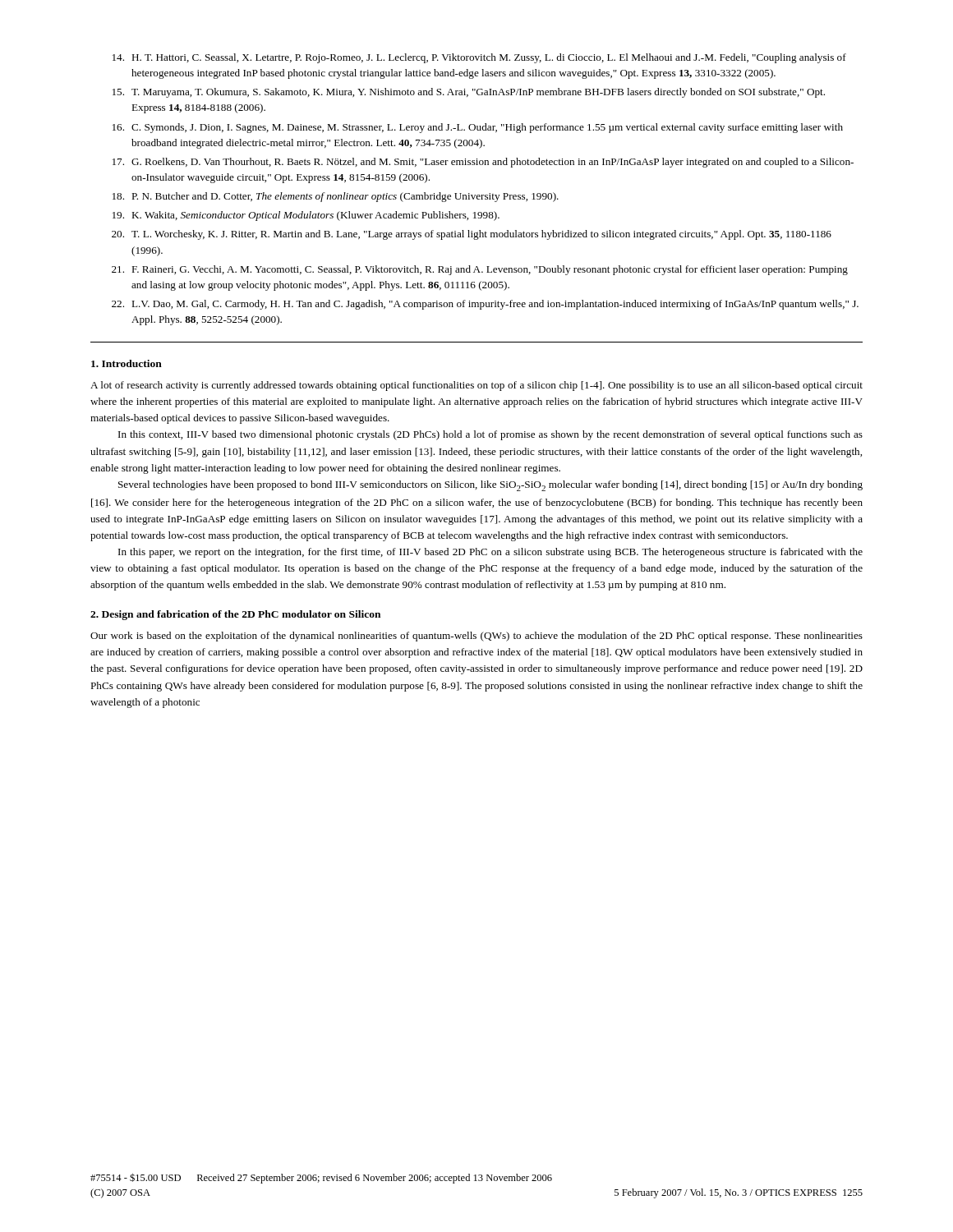Screen dimensions: 1232x953
Task: Where is the passage that starts "18. P. N. Butcher and D. Cotter, The"?
Action: 476,196
